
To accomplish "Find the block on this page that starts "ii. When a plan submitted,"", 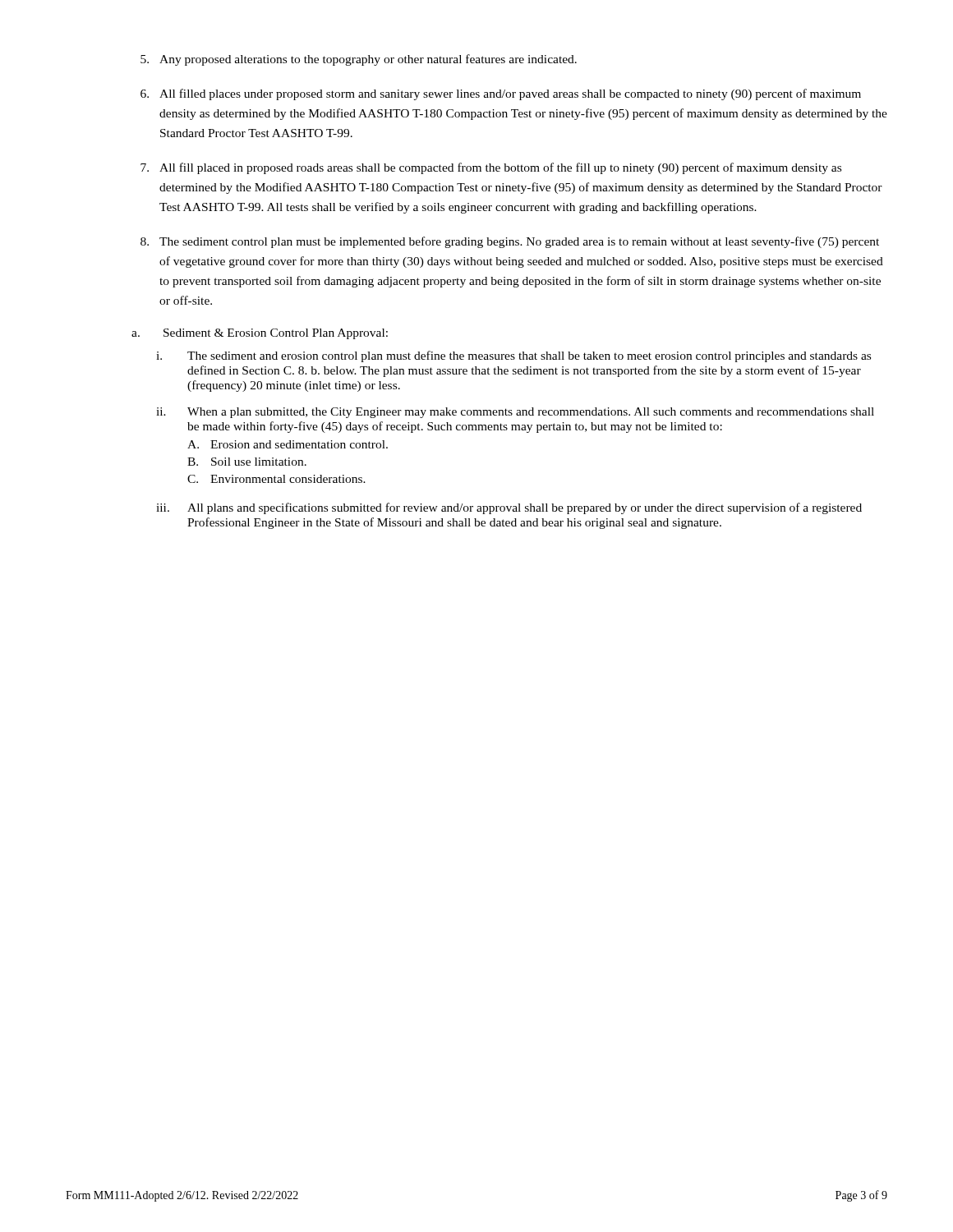I will click(515, 413).
